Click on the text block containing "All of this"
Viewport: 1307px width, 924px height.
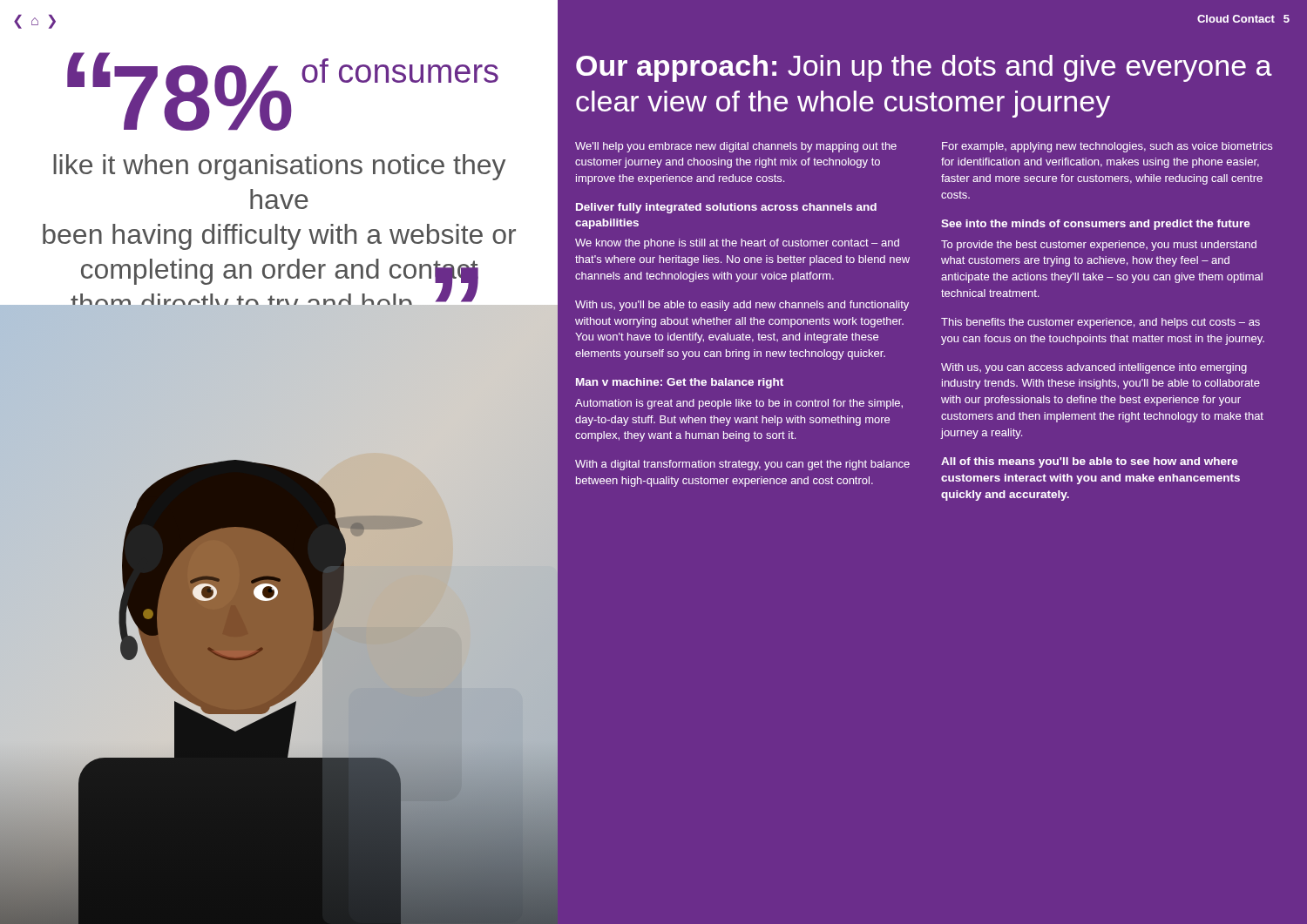pyautogui.click(x=1091, y=477)
